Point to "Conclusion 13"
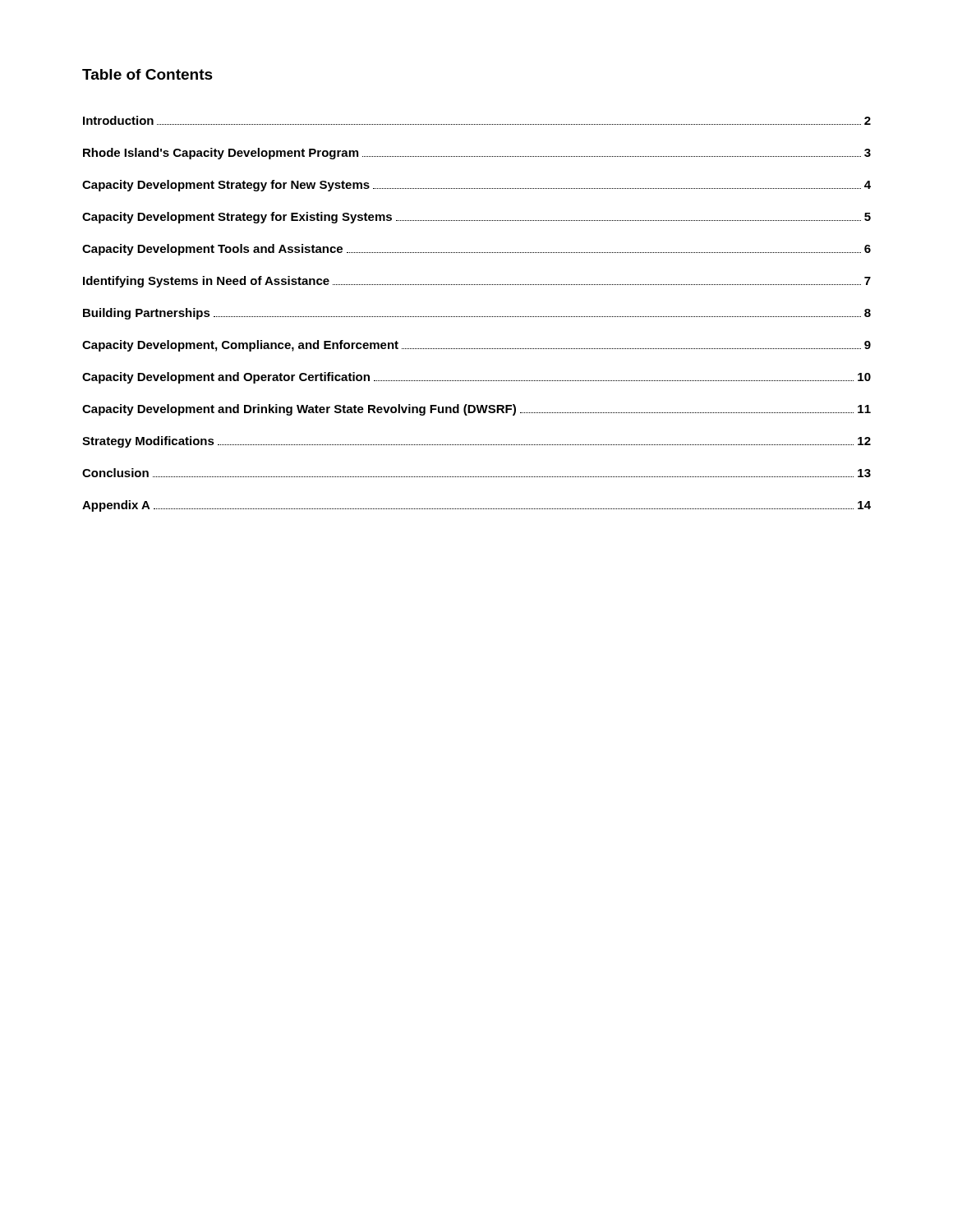This screenshot has width=953, height=1232. pos(476,473)
